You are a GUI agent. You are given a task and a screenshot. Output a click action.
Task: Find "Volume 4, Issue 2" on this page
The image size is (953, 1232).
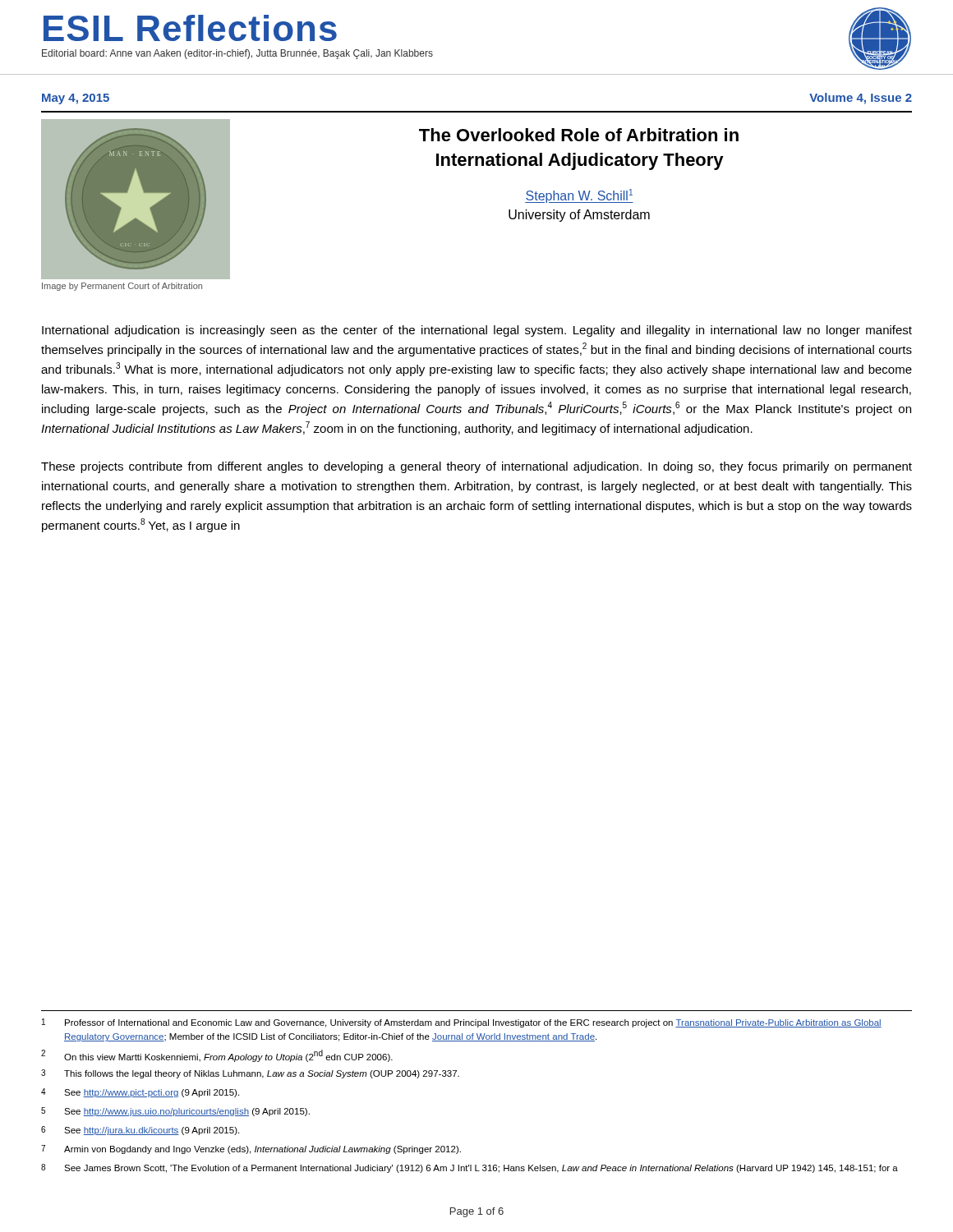[861, 97]
